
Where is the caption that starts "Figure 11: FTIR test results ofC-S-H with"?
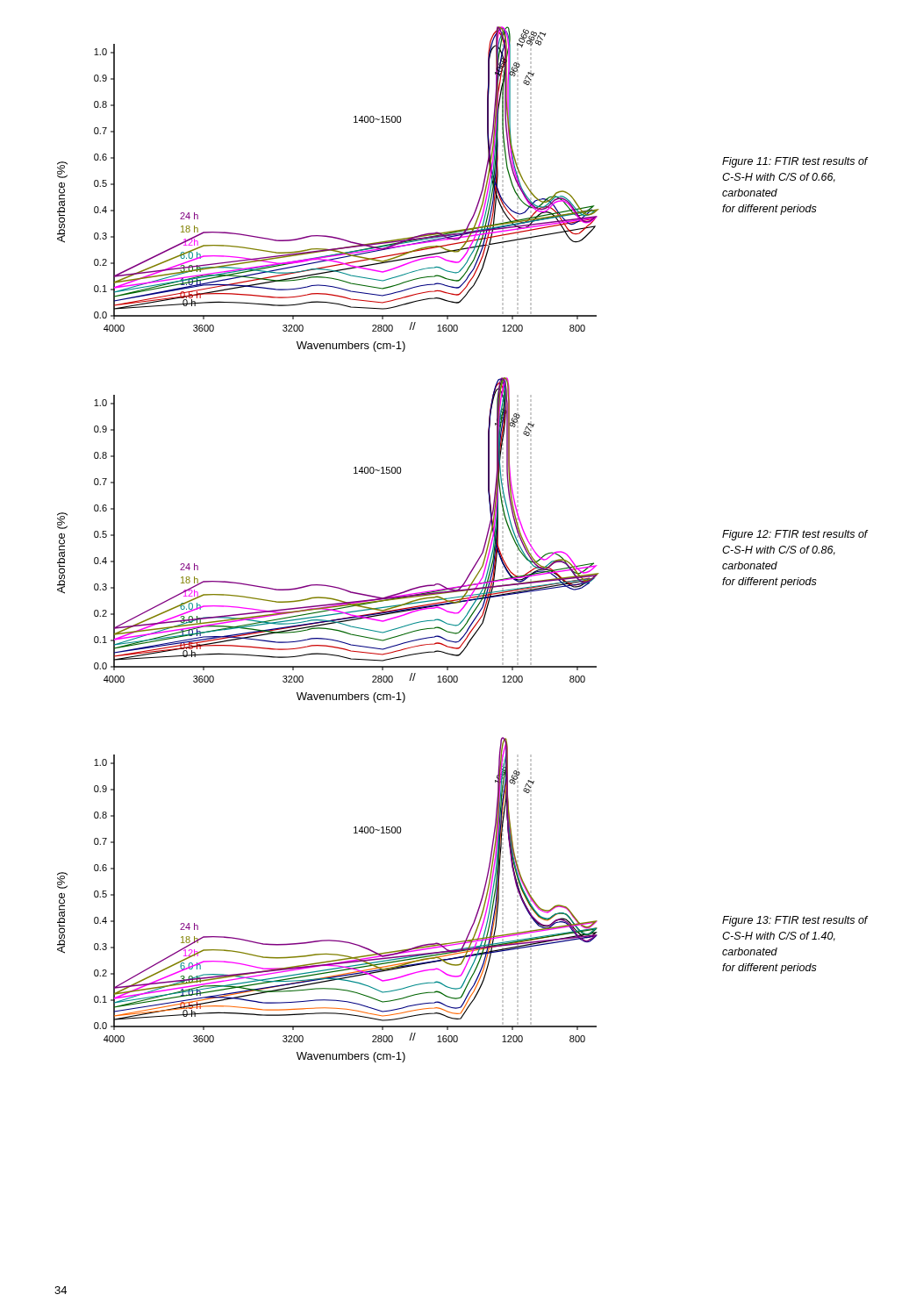795,185
